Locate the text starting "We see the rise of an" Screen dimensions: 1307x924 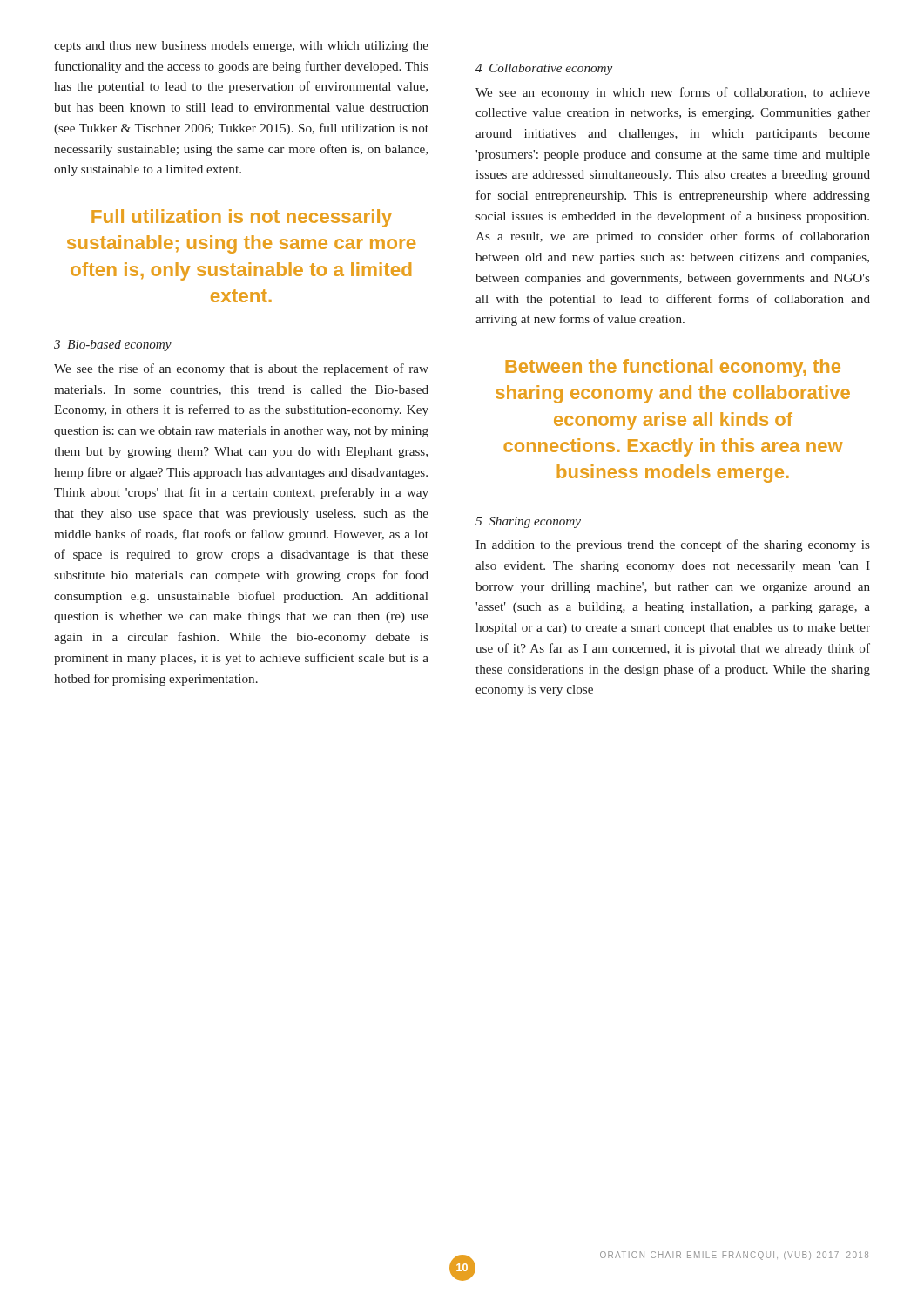(241, 523)
